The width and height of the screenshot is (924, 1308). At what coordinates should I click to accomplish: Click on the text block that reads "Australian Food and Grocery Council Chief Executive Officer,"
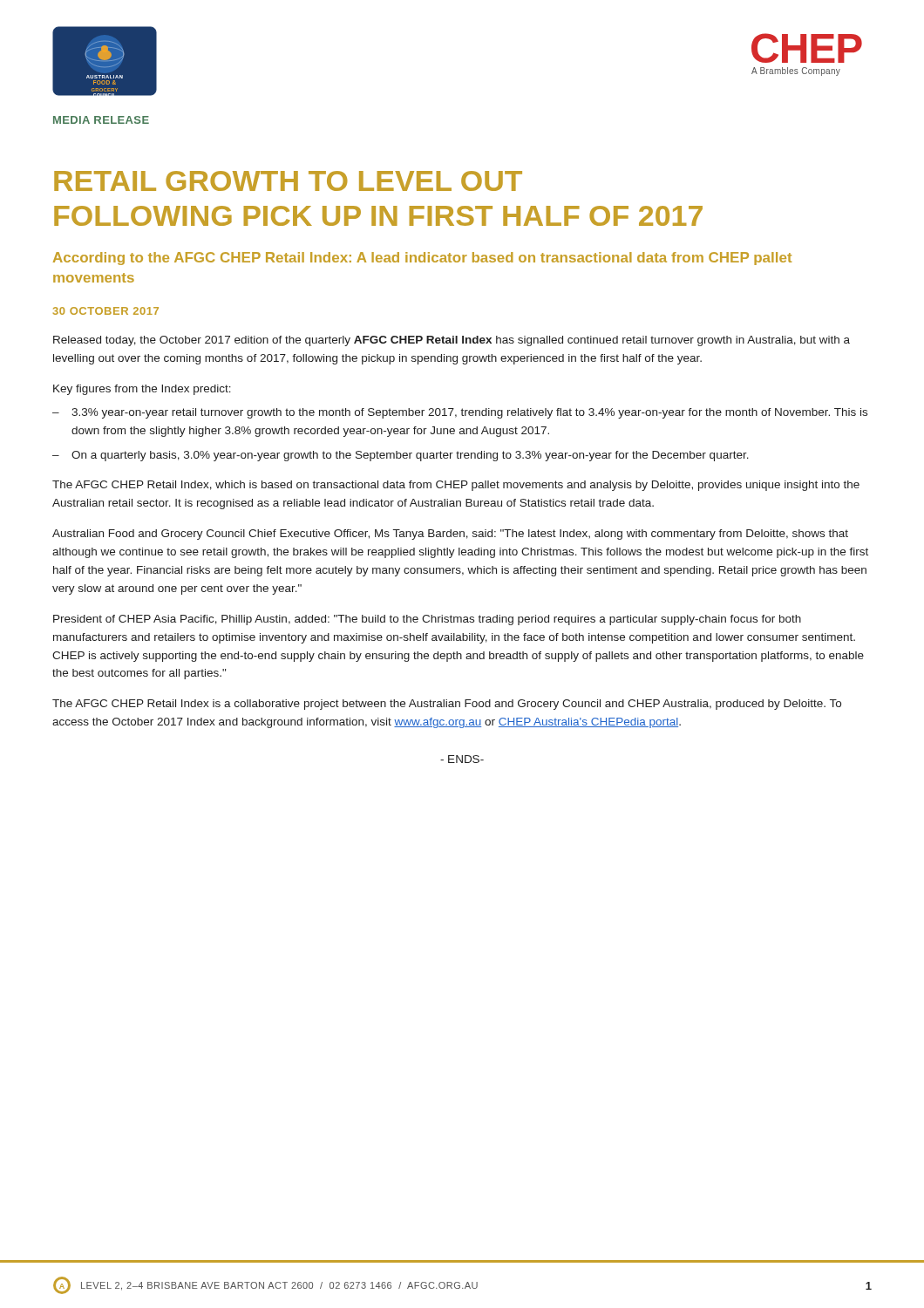462,561
